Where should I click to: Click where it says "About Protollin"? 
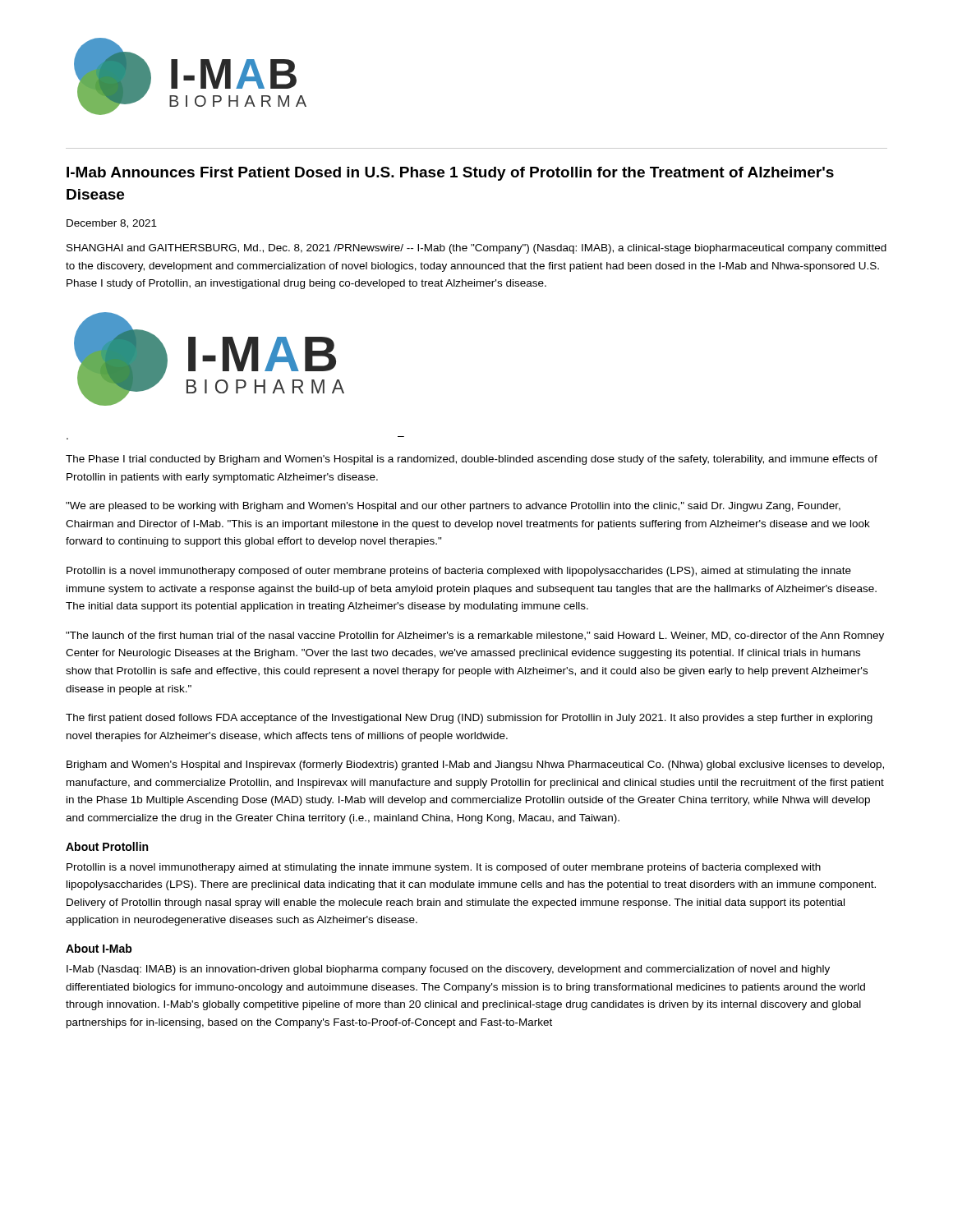[x=107, y=847]
